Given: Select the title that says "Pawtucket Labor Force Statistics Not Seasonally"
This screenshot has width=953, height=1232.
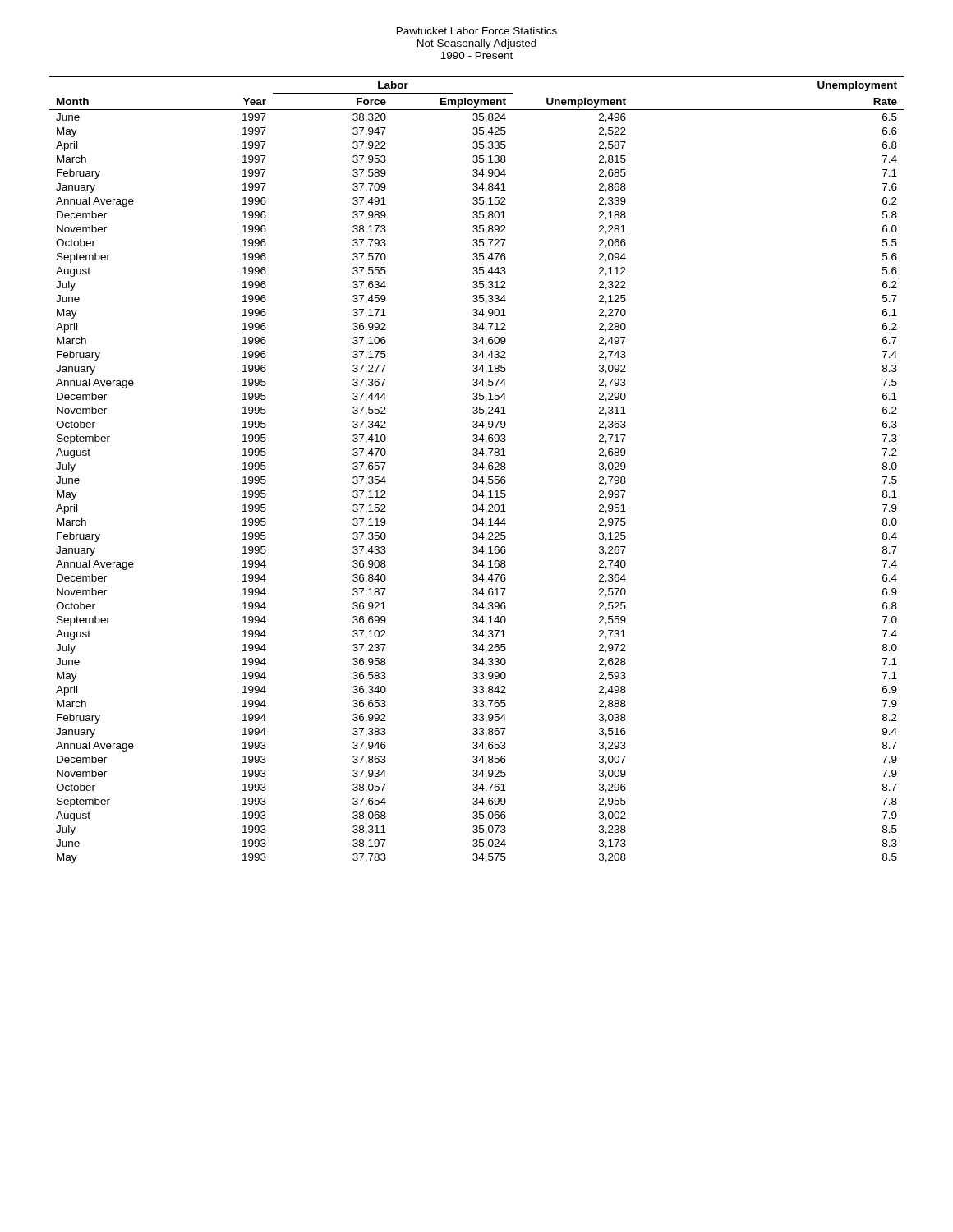Looking at the screenshot, I should (x=476, y=43).
